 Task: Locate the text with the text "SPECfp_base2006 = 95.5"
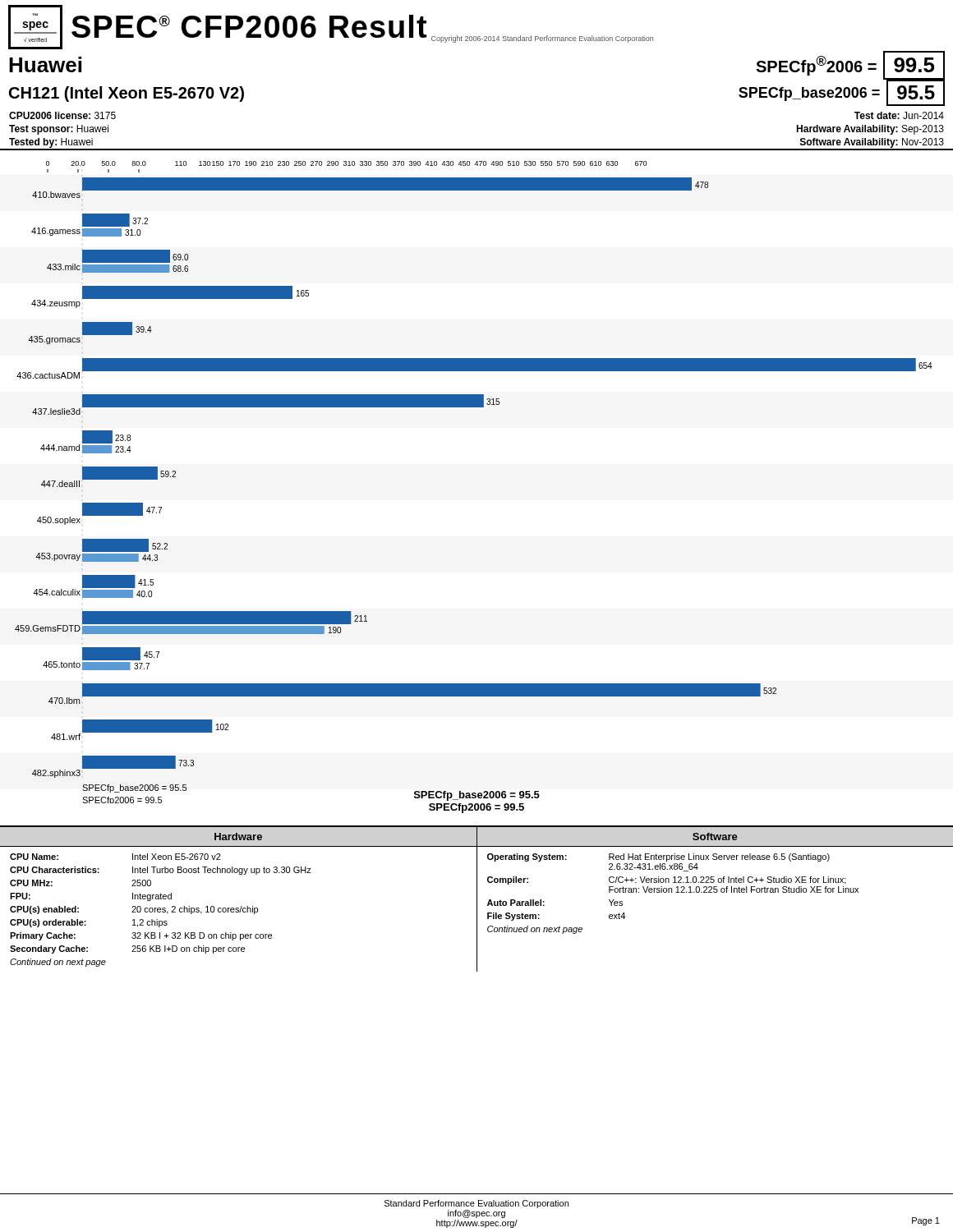pyautogui.click(x=476, y=795)
